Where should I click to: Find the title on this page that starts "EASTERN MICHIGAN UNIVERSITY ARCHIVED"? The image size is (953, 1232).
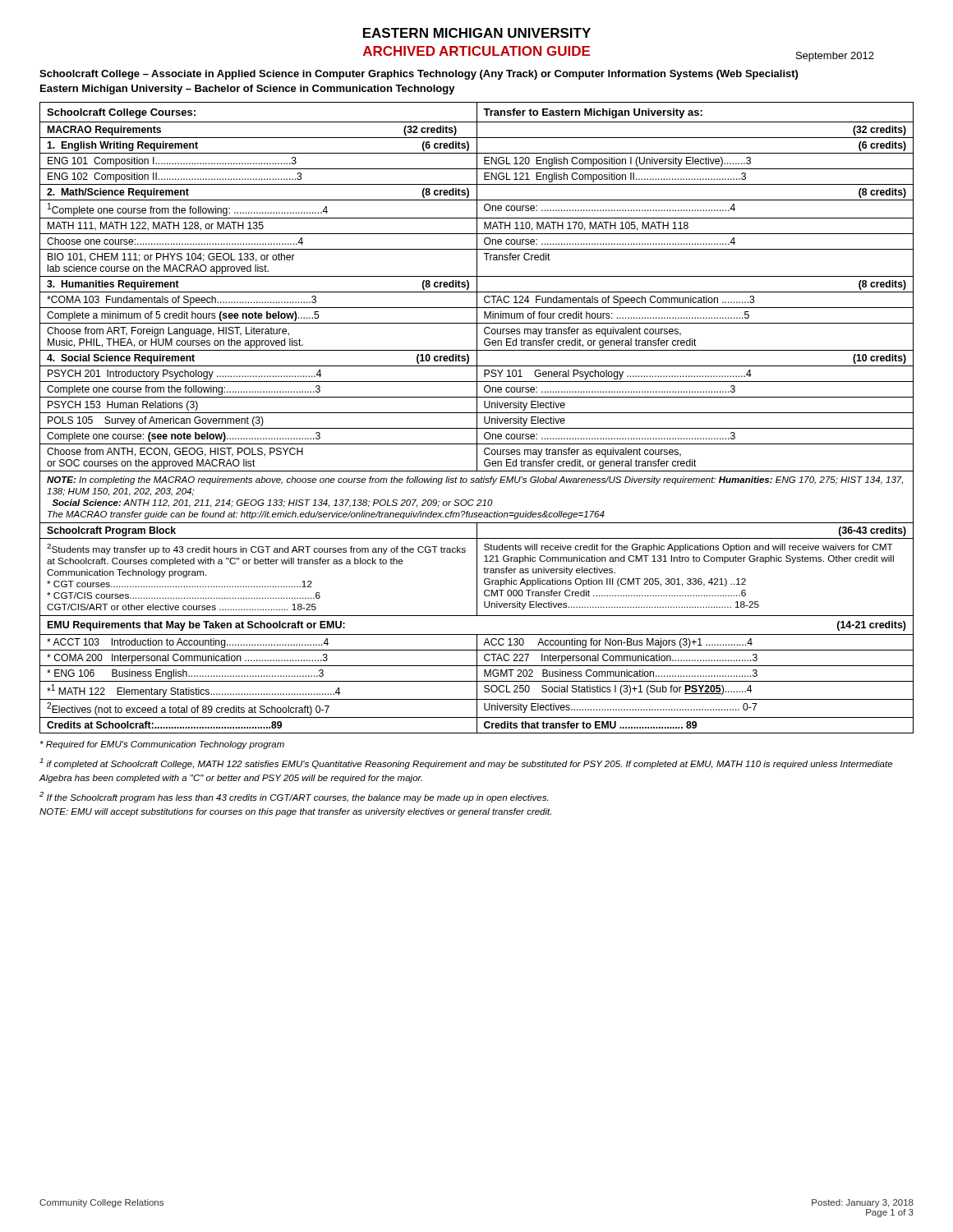tap(476, 43)
